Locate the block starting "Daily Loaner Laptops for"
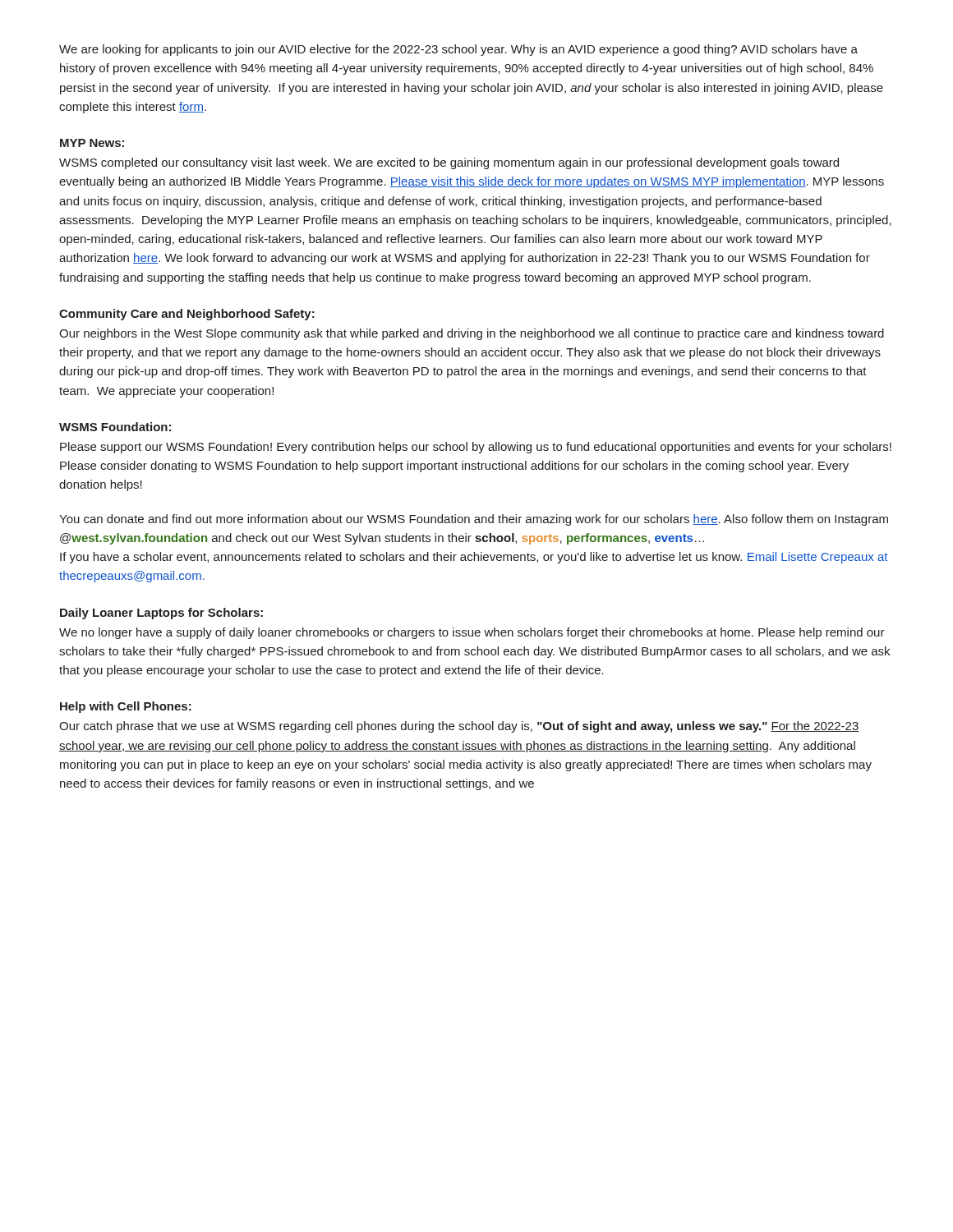Screen dimensions: 1232x953 pyautogui.click(x=162, y=612)
